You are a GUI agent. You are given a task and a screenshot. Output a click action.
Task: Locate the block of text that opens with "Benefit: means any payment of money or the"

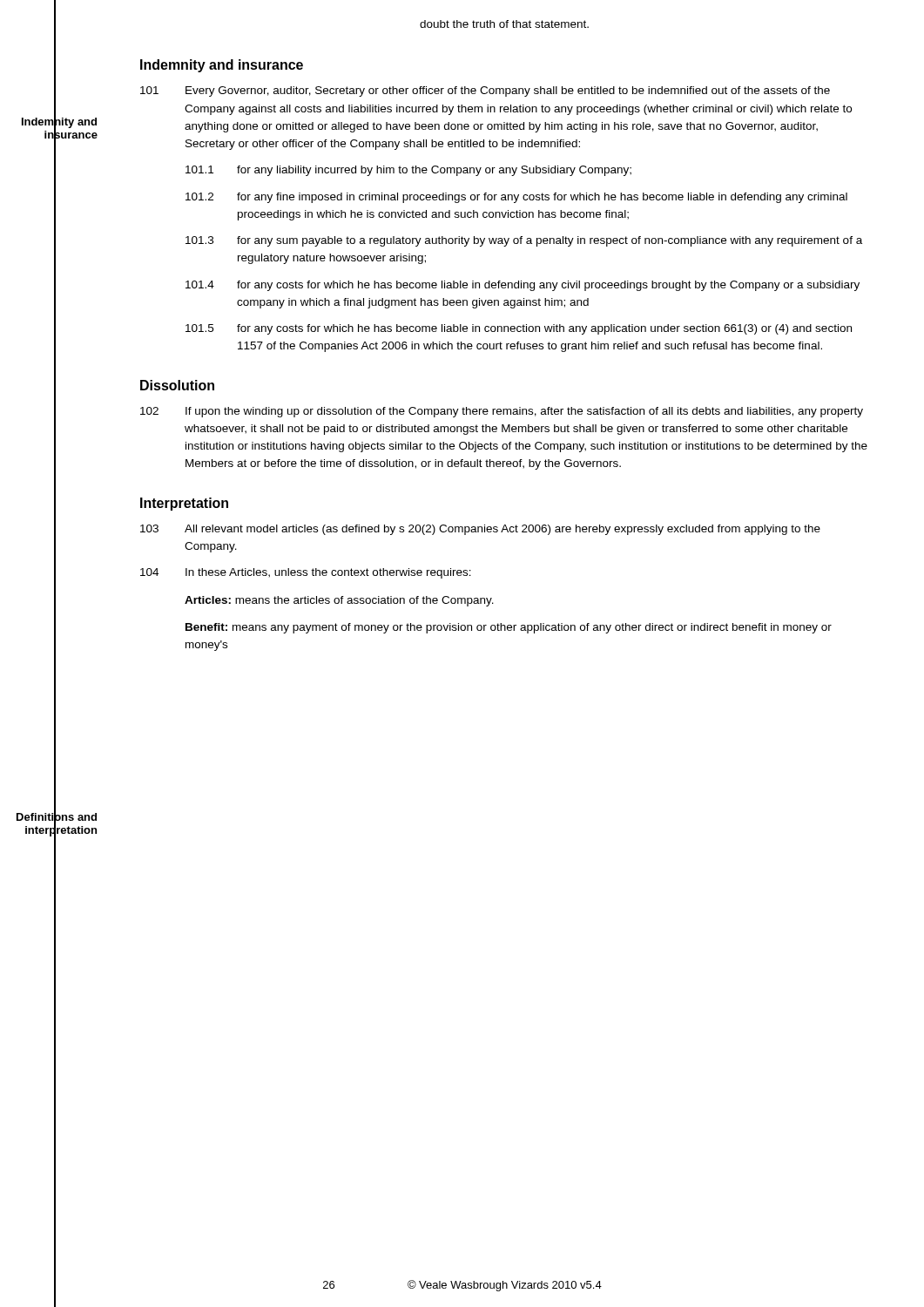coord(508,635)
